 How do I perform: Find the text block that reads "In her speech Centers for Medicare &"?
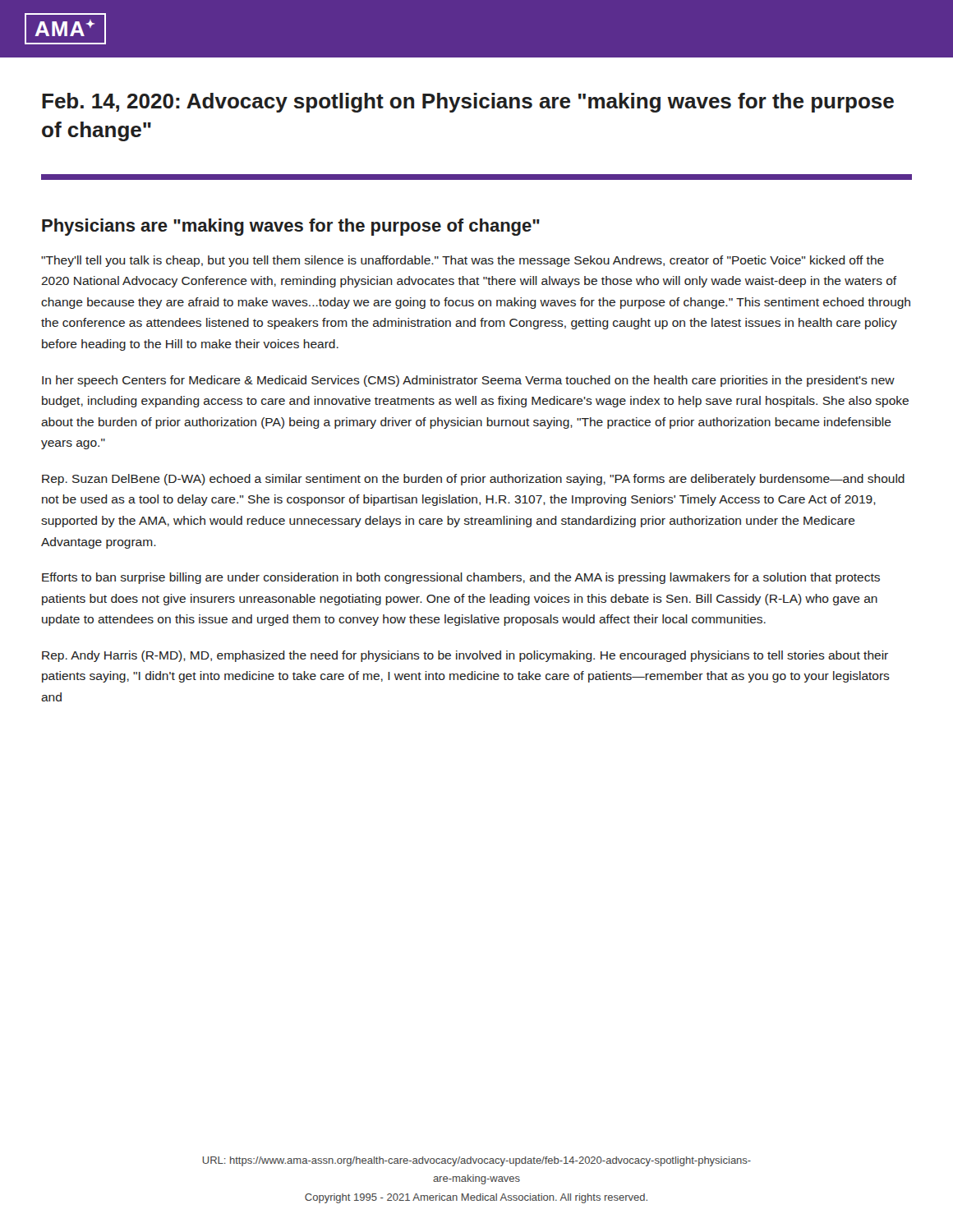click(476, 411)
